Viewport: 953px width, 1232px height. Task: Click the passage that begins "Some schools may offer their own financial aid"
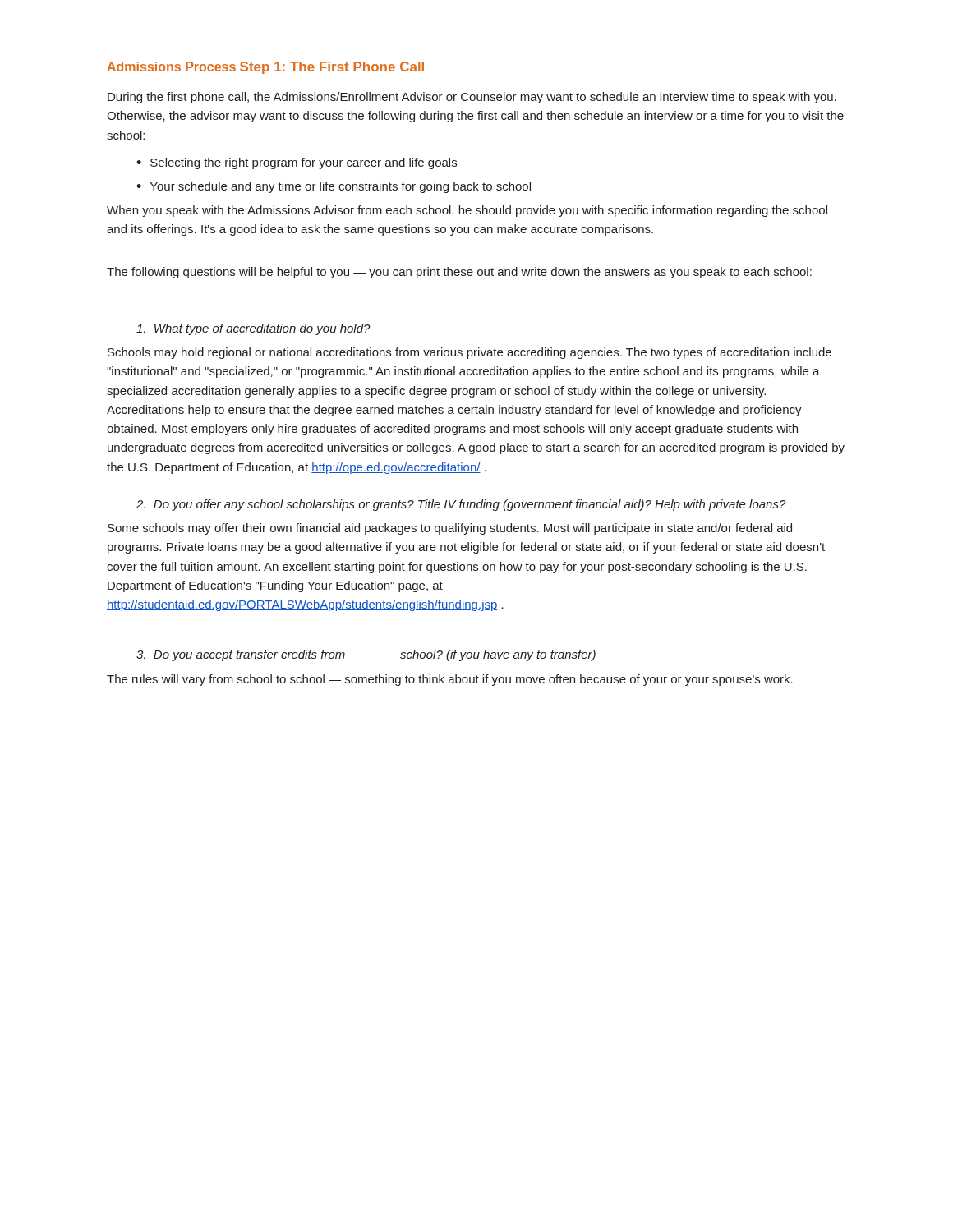[x=476, y=566]
